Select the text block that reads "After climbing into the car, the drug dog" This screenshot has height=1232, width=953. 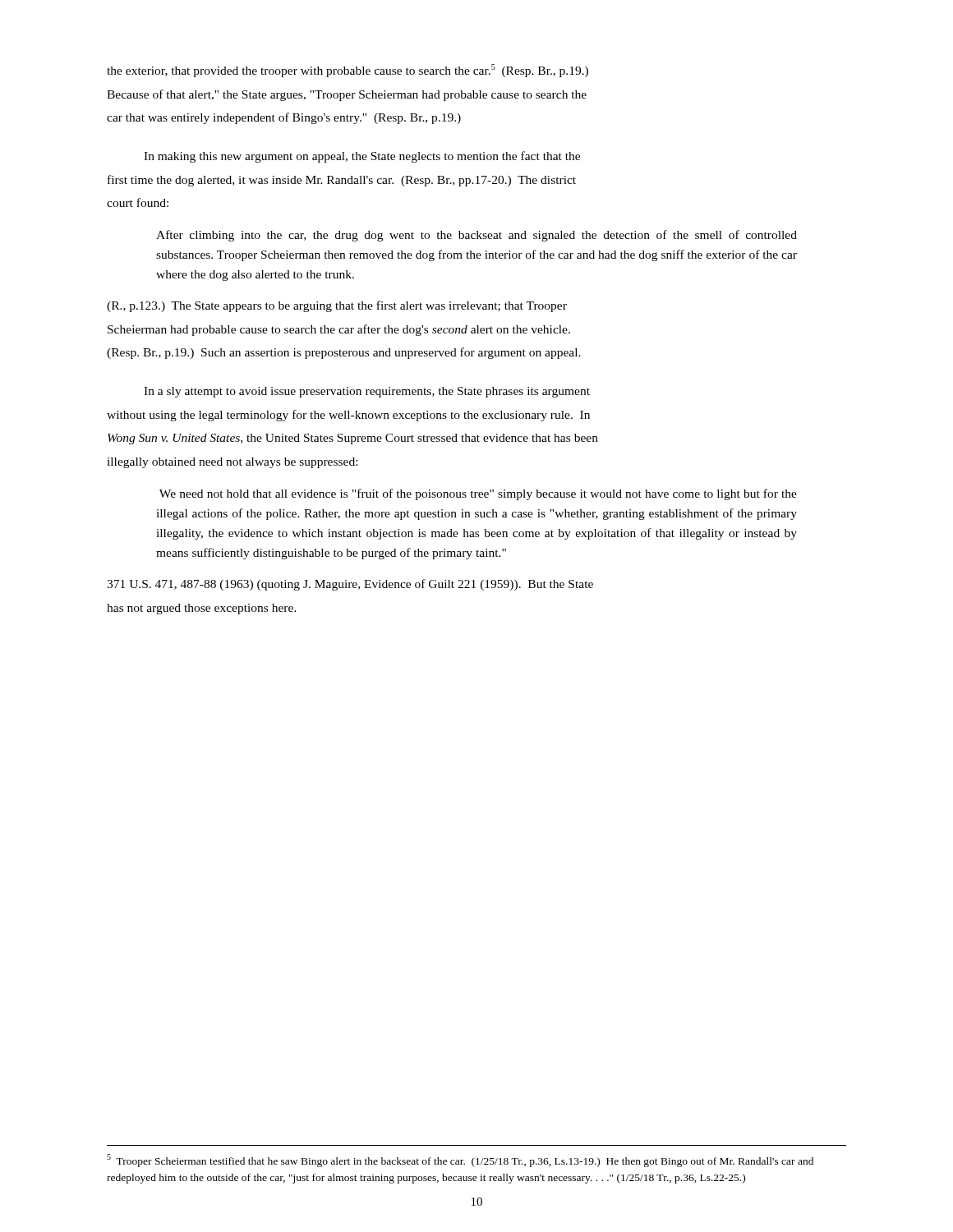[476, 254]
